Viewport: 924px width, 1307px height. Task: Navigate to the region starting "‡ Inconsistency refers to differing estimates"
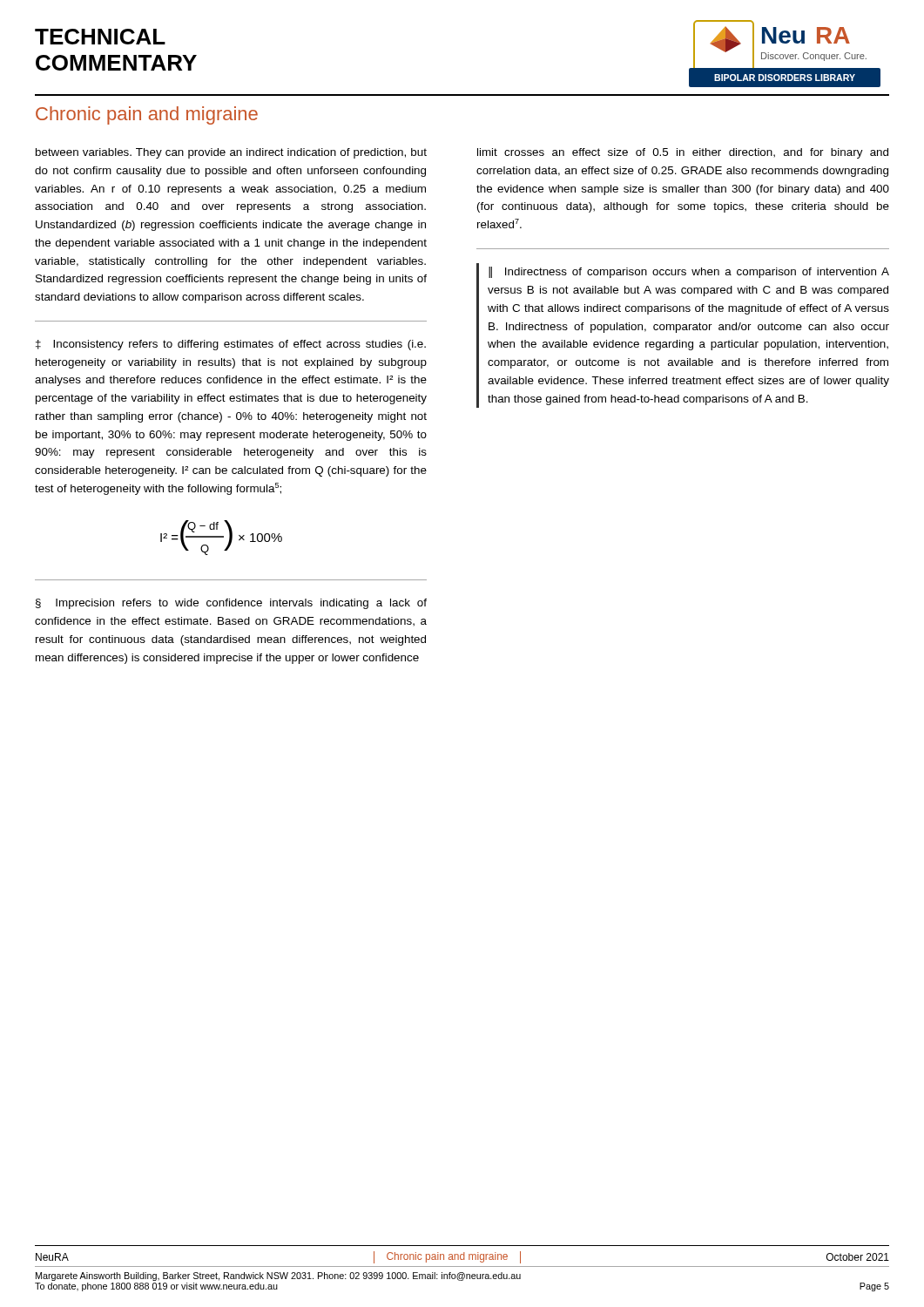[x=231, y=416]
